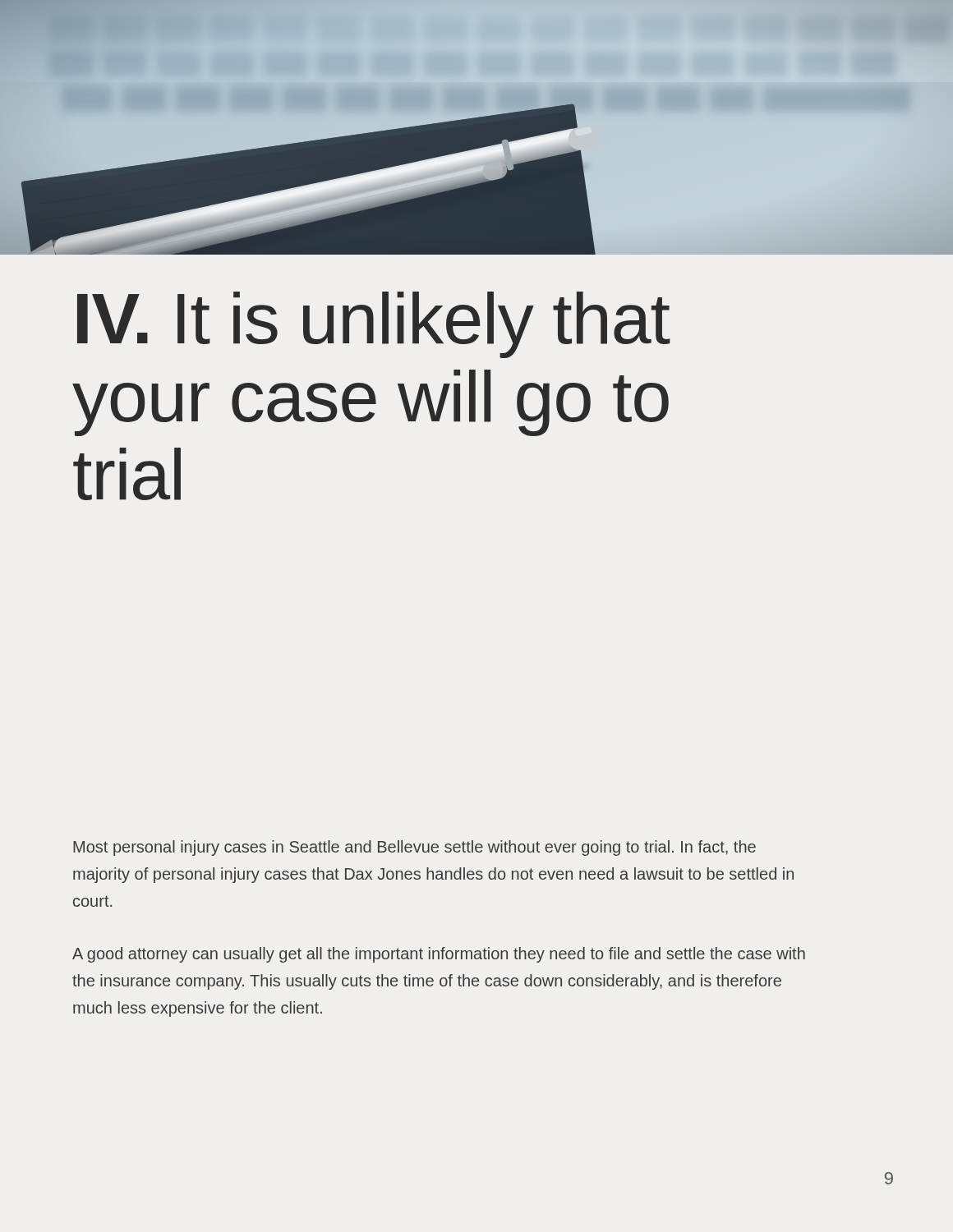The width and height of the screenshot is (953, 1232).
Task: Locate the text starting "A good attorney can"
Action: 439,981
